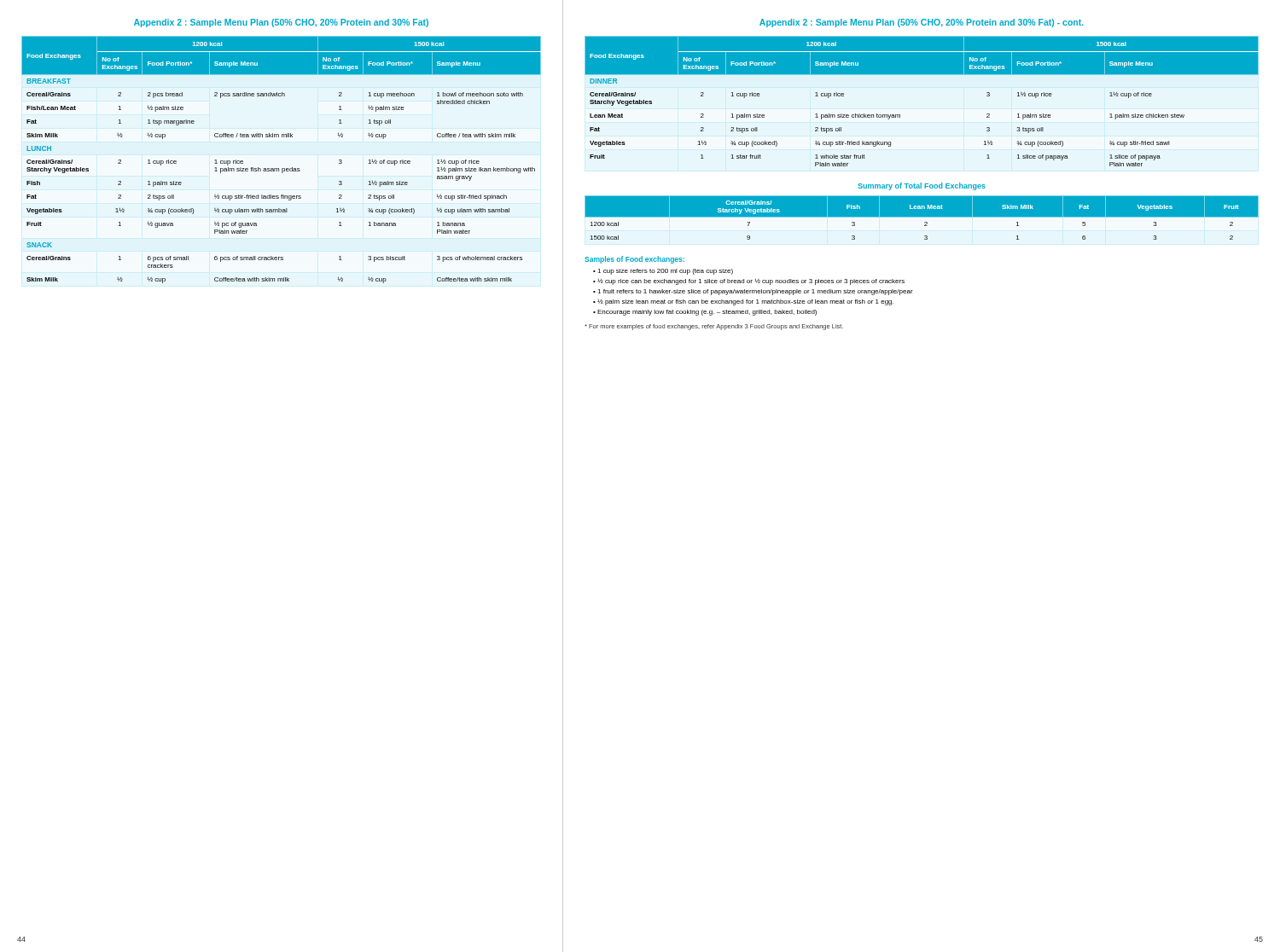Click on the text starting "• Encourage mainly"

pyautogui.click(x=705, y=312)
